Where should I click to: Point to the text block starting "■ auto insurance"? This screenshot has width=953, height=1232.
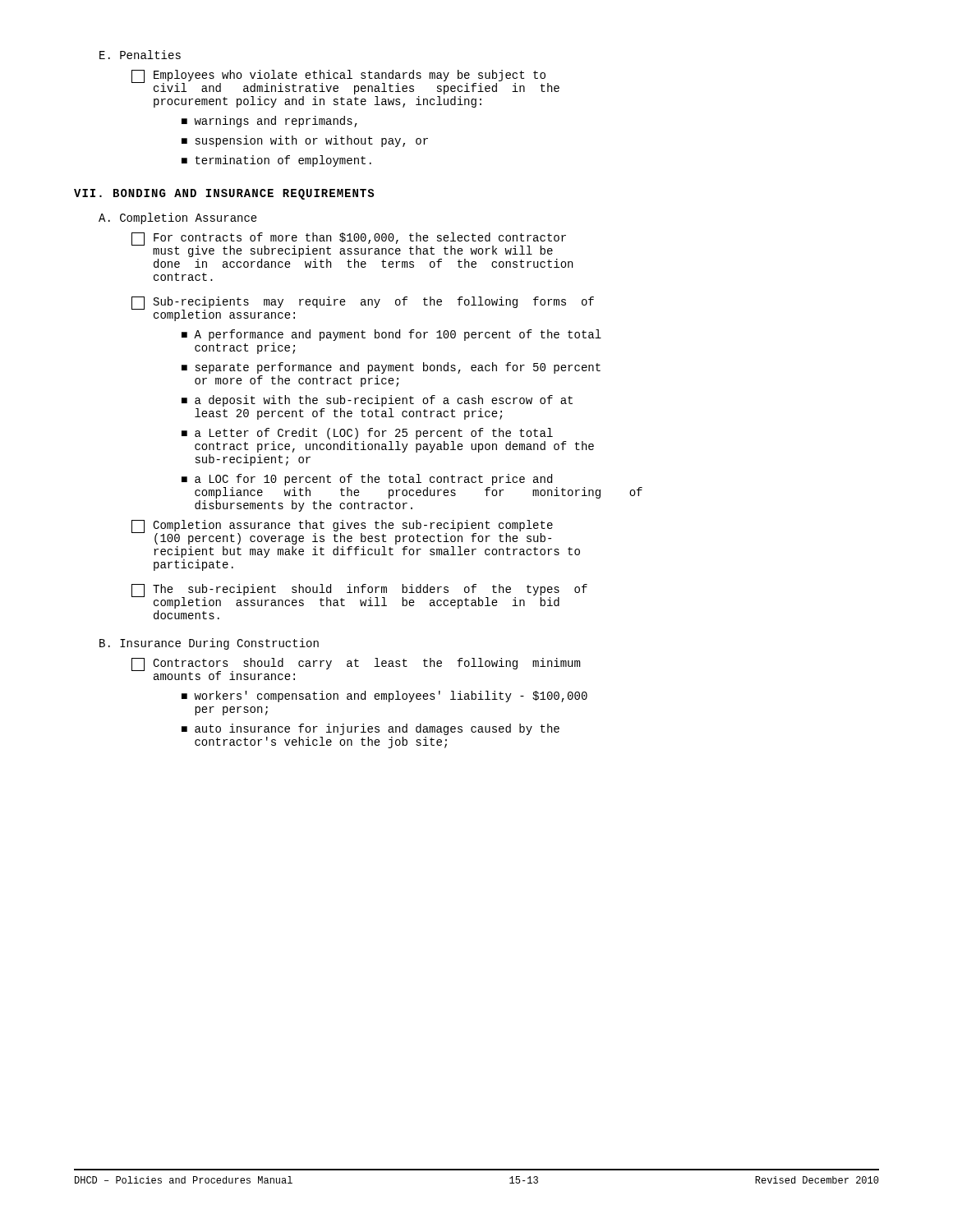(530, 736)
